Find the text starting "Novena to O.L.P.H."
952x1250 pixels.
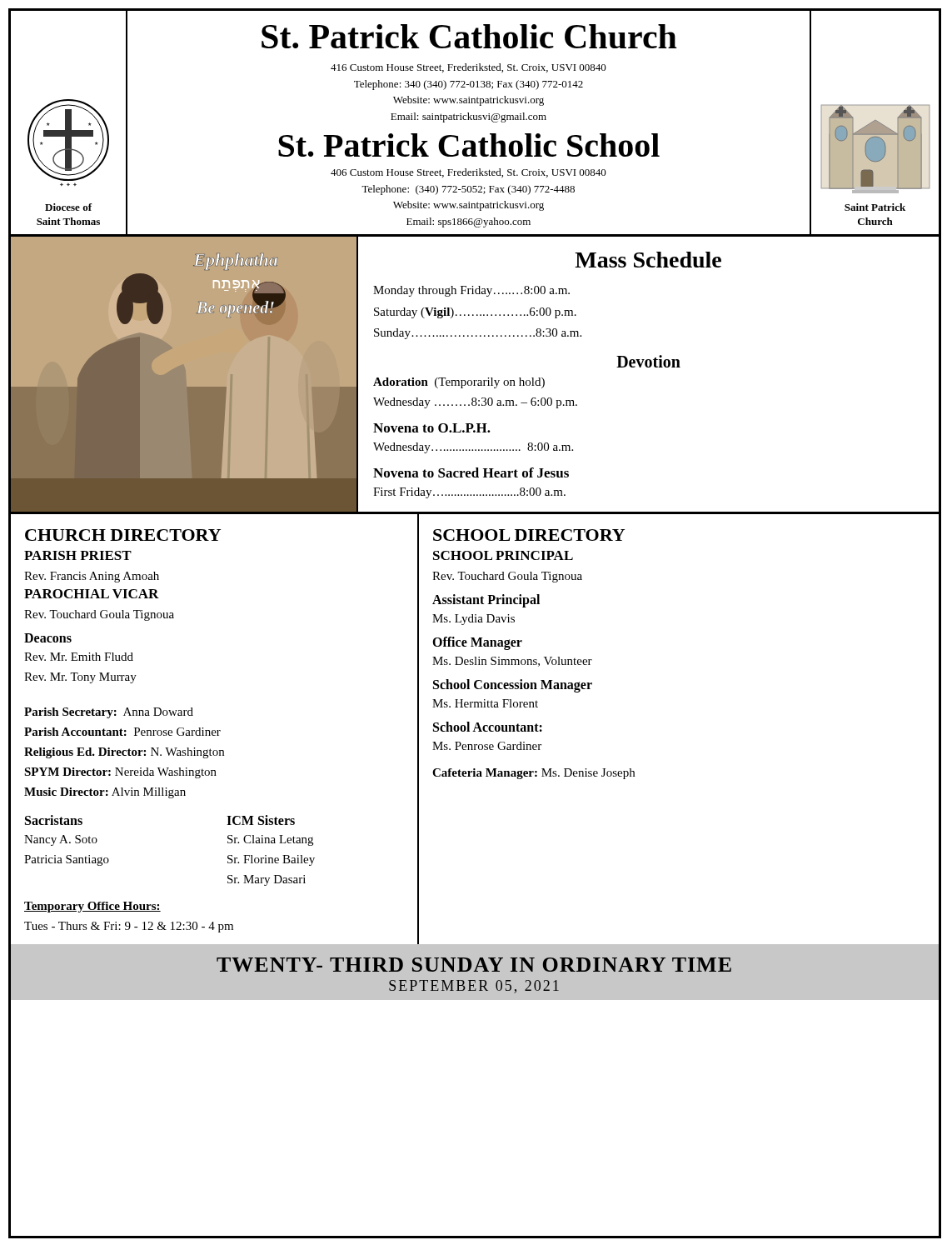(432, 428)
